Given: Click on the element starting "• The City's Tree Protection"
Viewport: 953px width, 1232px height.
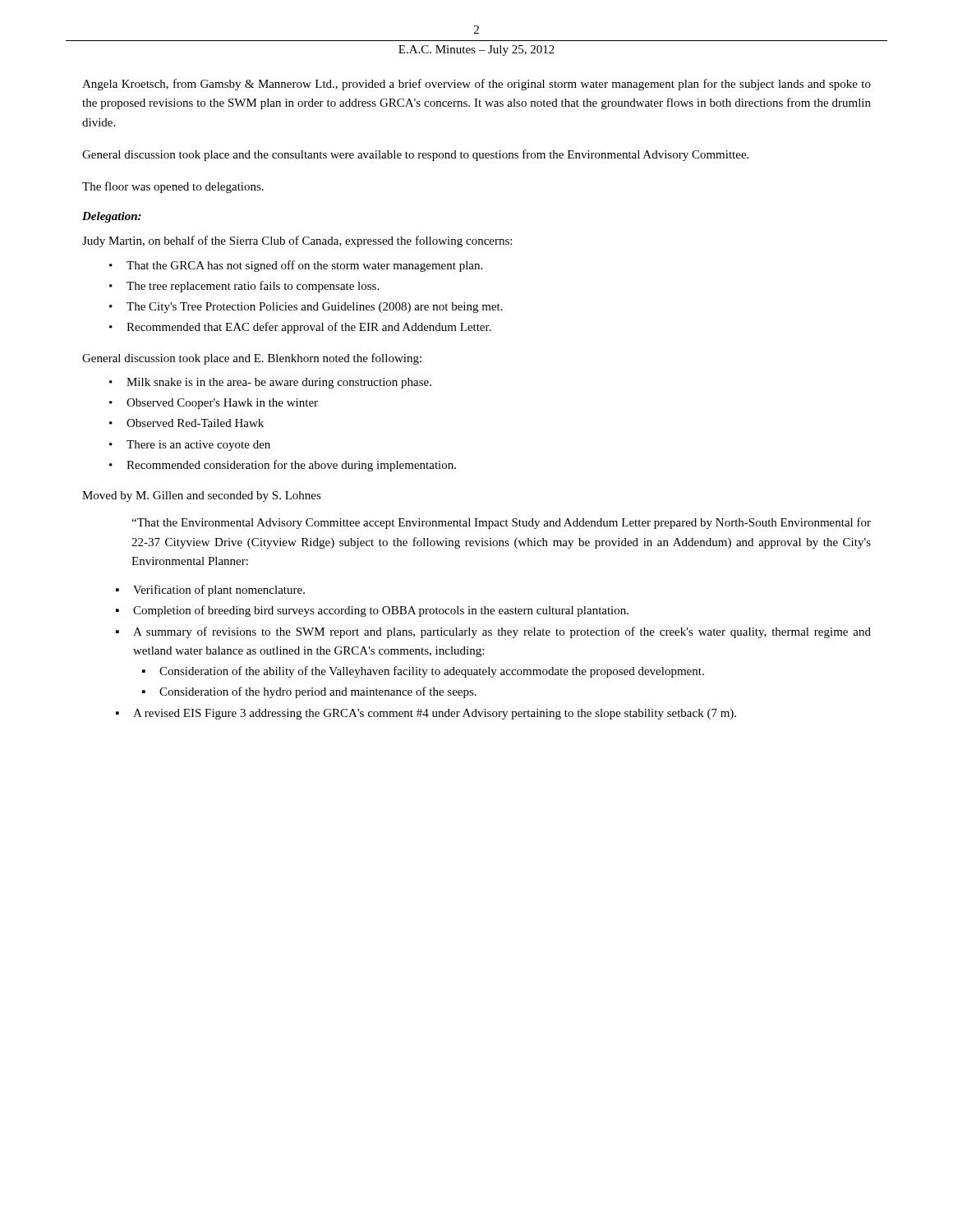Looking at the screenshot, I should pyautogui.click(x=490, y=307).
